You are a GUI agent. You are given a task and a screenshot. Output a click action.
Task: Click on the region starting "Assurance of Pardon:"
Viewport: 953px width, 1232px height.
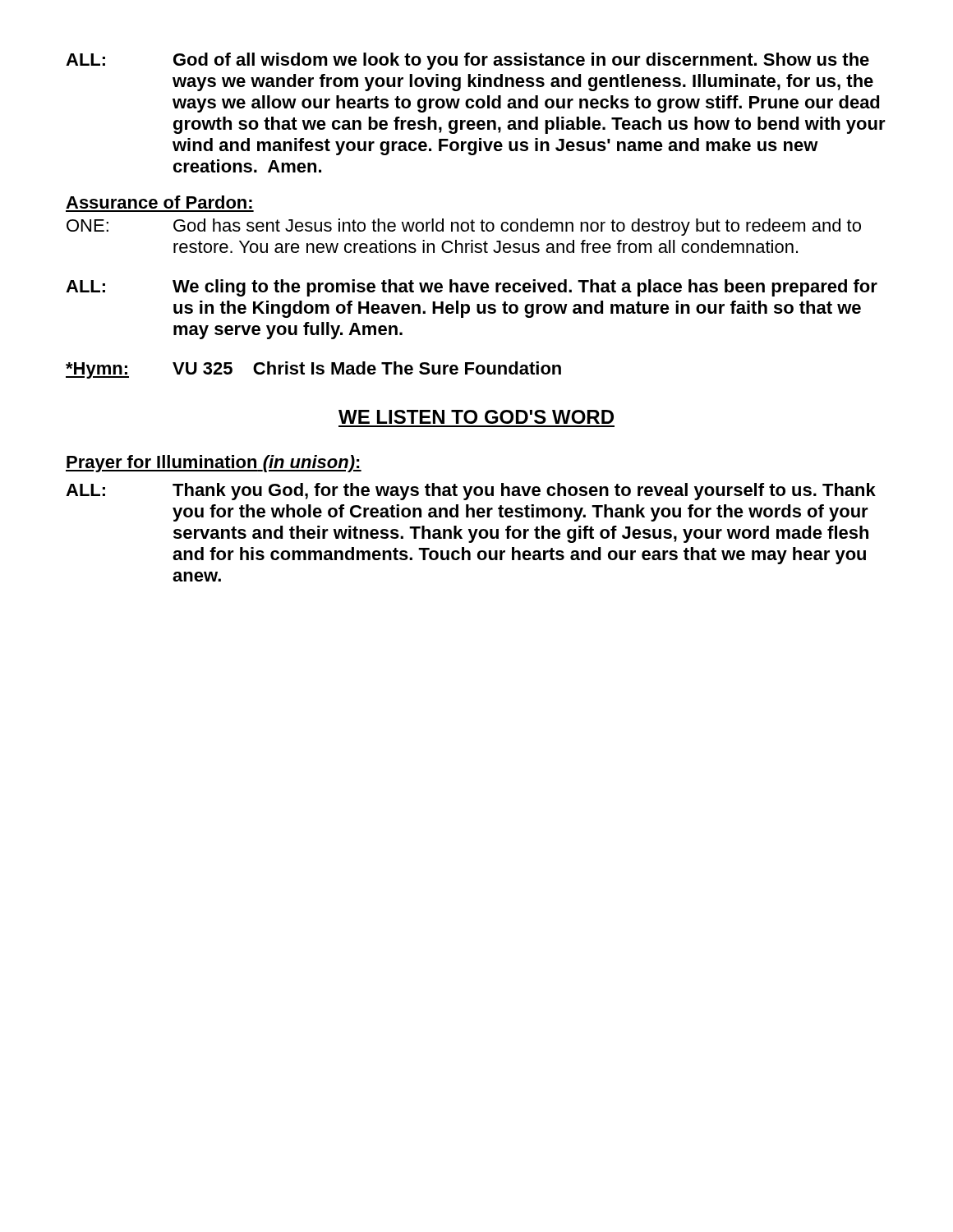pos(160,202)
